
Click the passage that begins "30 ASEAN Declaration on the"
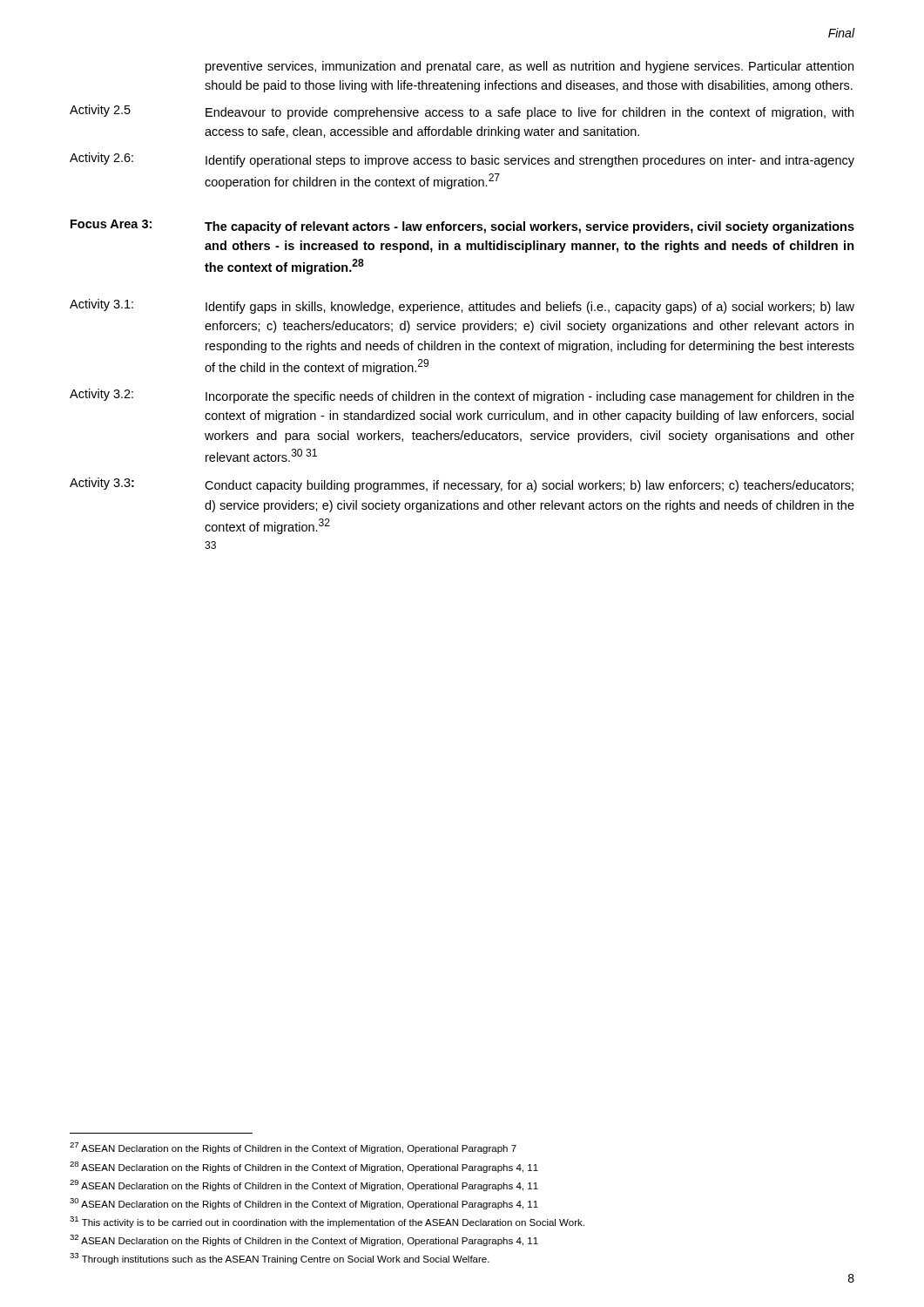304,1202
